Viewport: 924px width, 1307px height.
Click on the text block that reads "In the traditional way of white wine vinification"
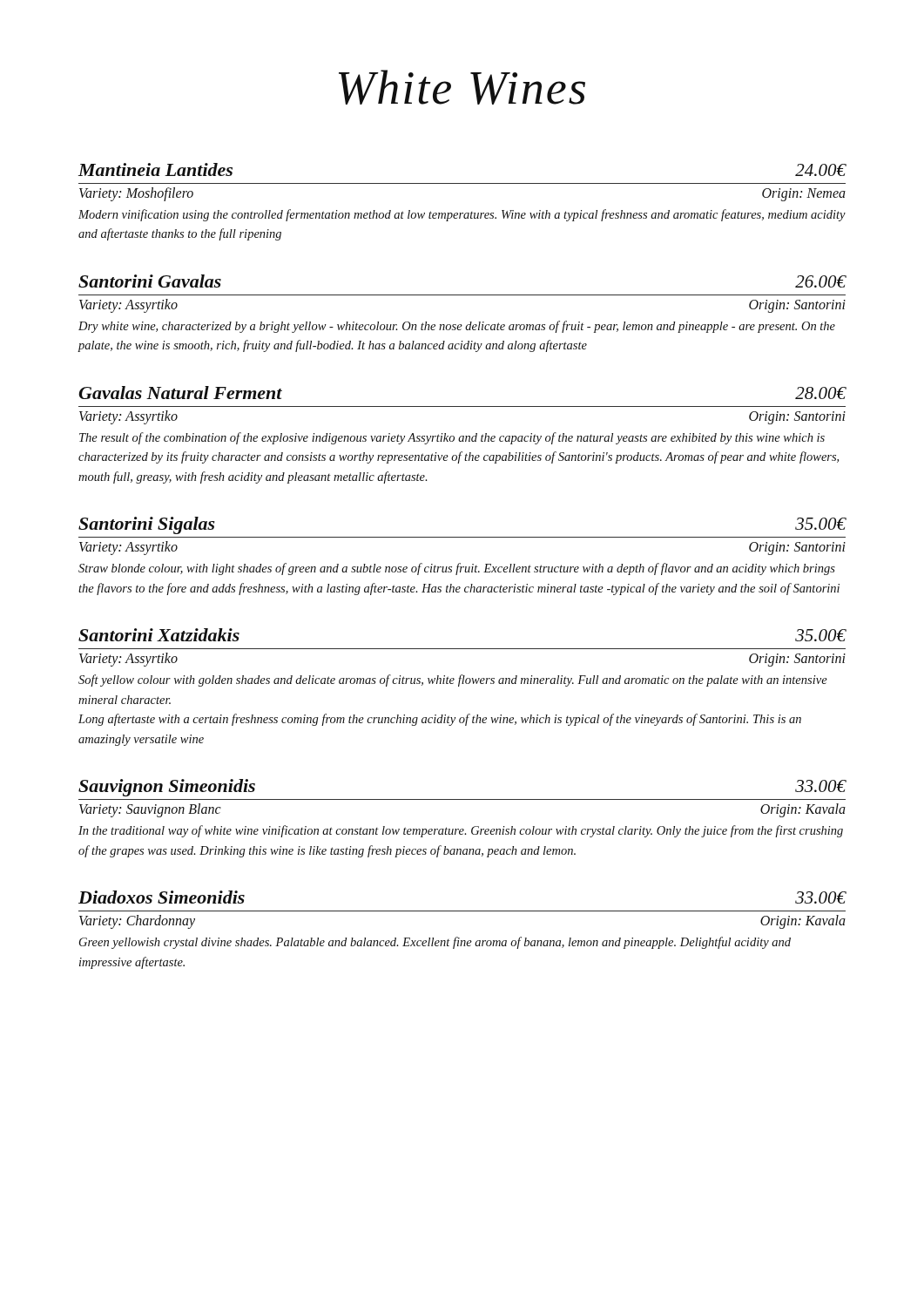tap(461, 840)
